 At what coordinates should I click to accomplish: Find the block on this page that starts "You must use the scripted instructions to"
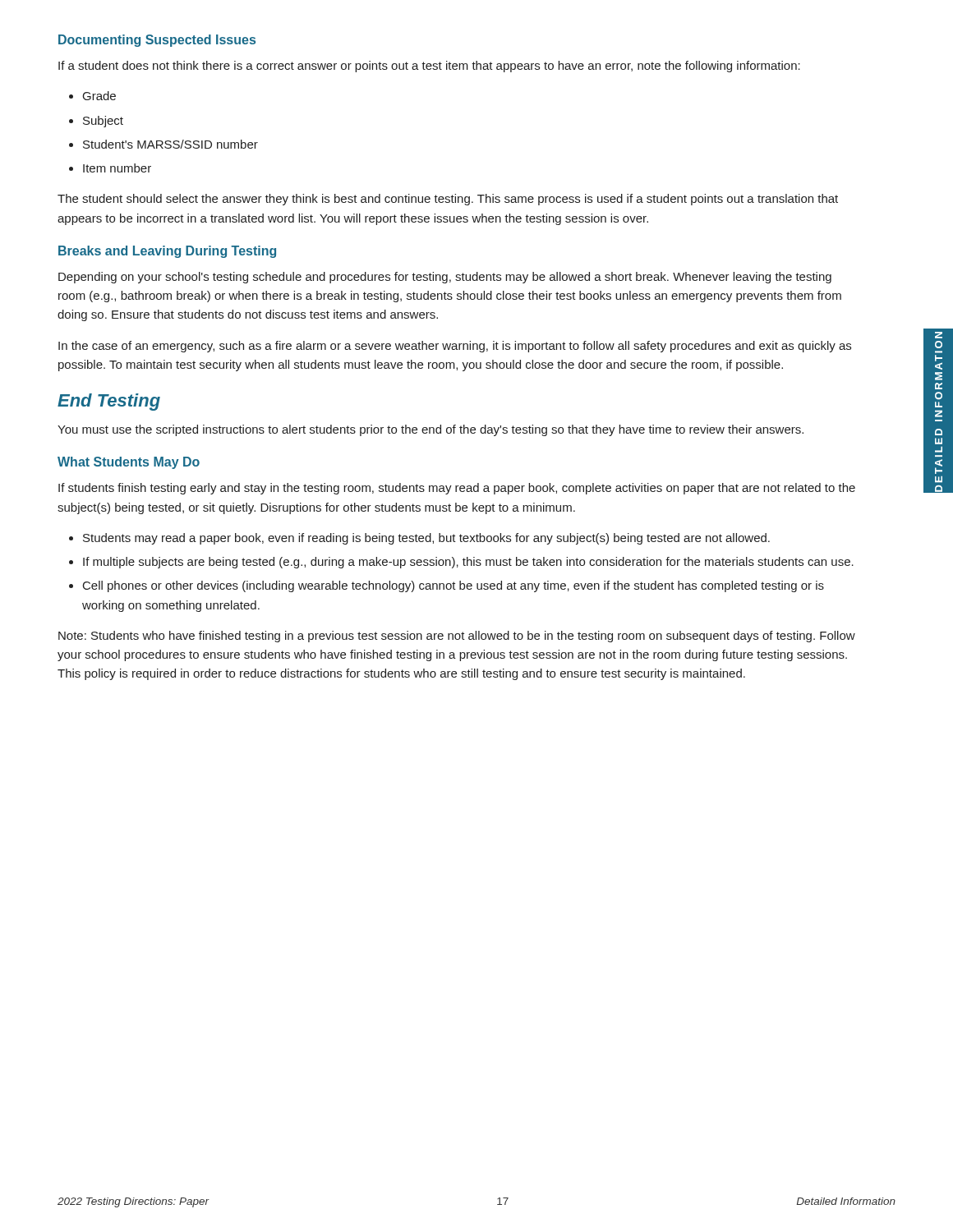pyautogui.click(x=431, y=429)
